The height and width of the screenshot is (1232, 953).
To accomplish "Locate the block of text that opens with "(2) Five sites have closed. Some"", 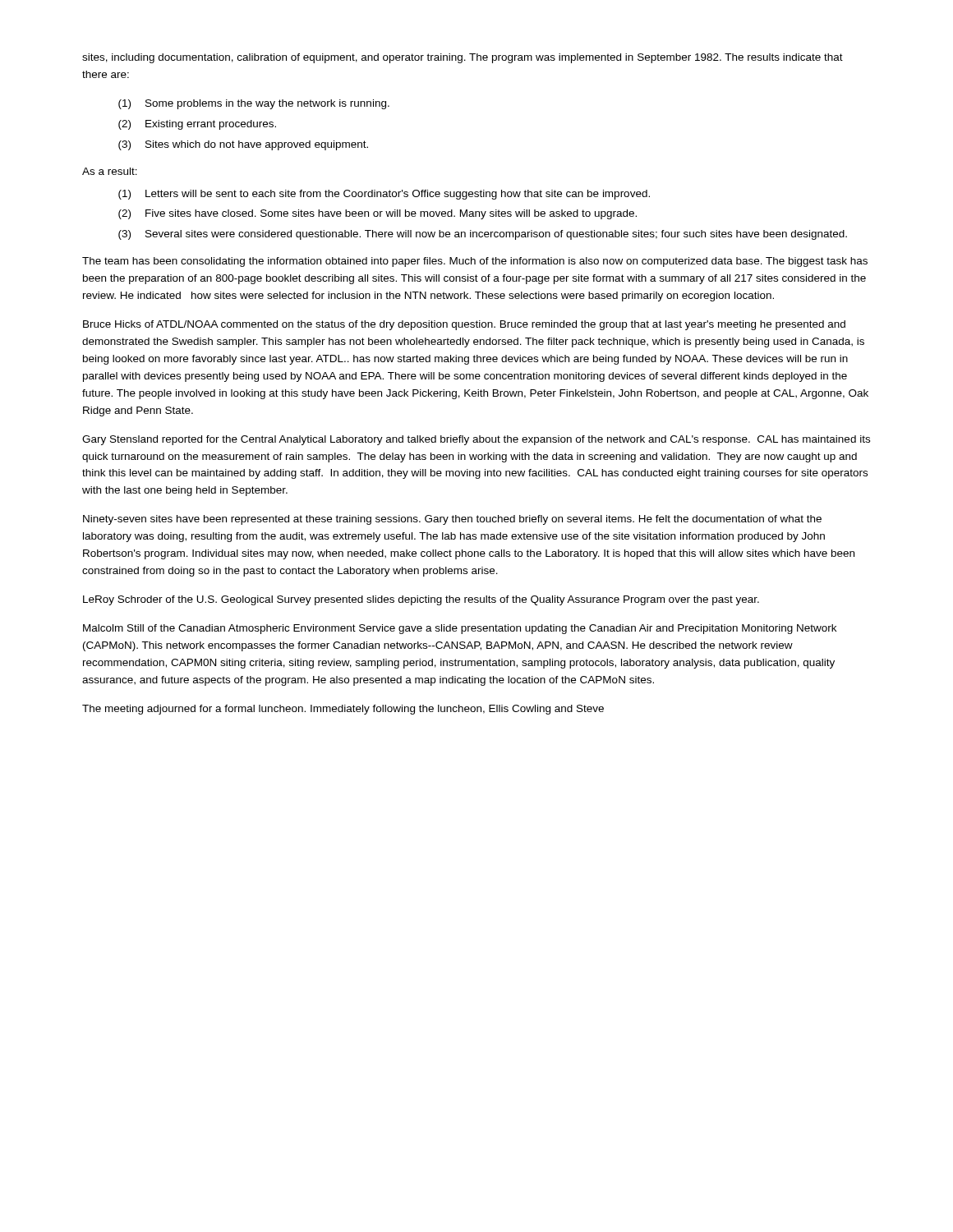I will pyautogui.click(x=476, y=214).
